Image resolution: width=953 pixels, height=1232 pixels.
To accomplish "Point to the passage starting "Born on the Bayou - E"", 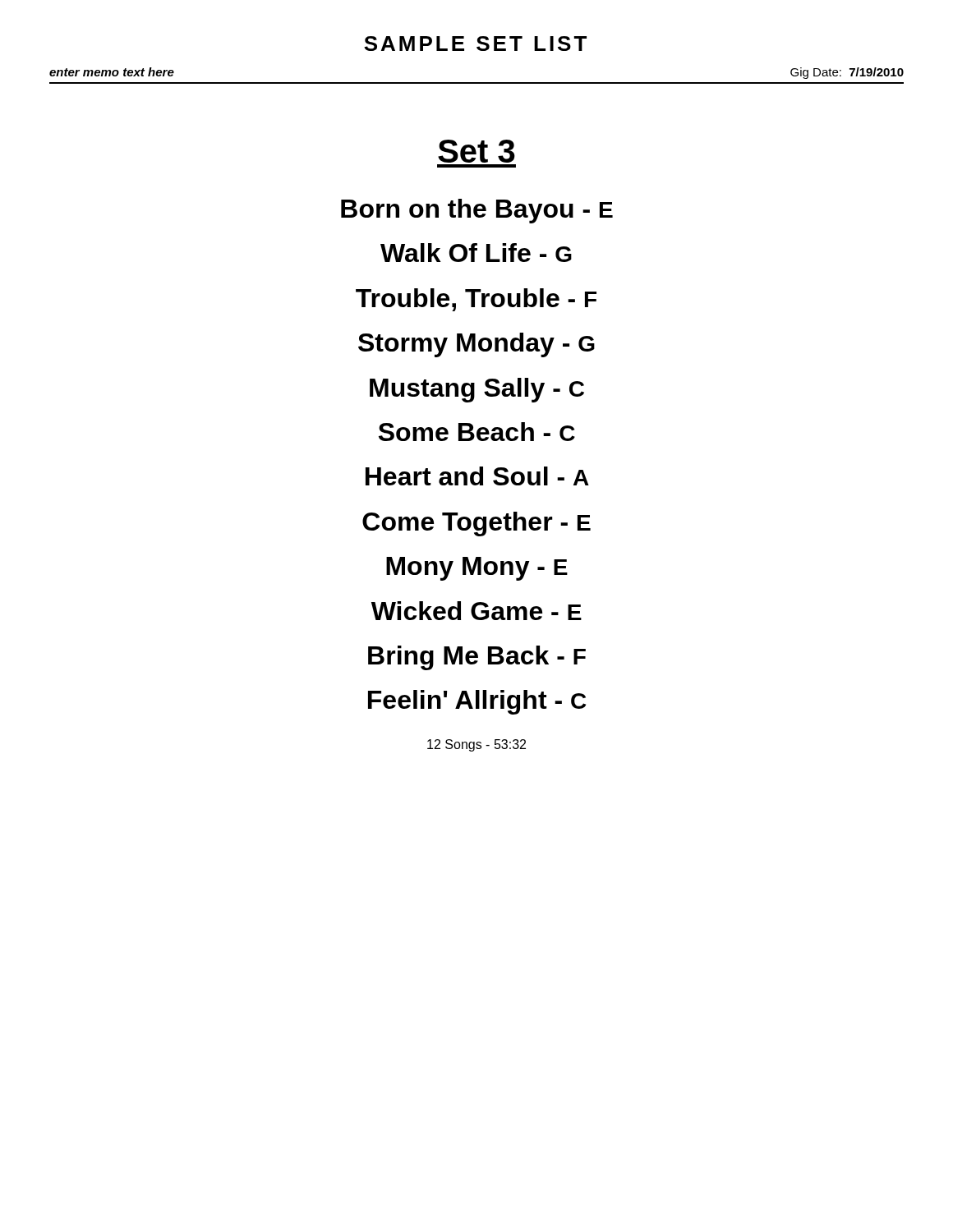I will [x=476, y=209].
